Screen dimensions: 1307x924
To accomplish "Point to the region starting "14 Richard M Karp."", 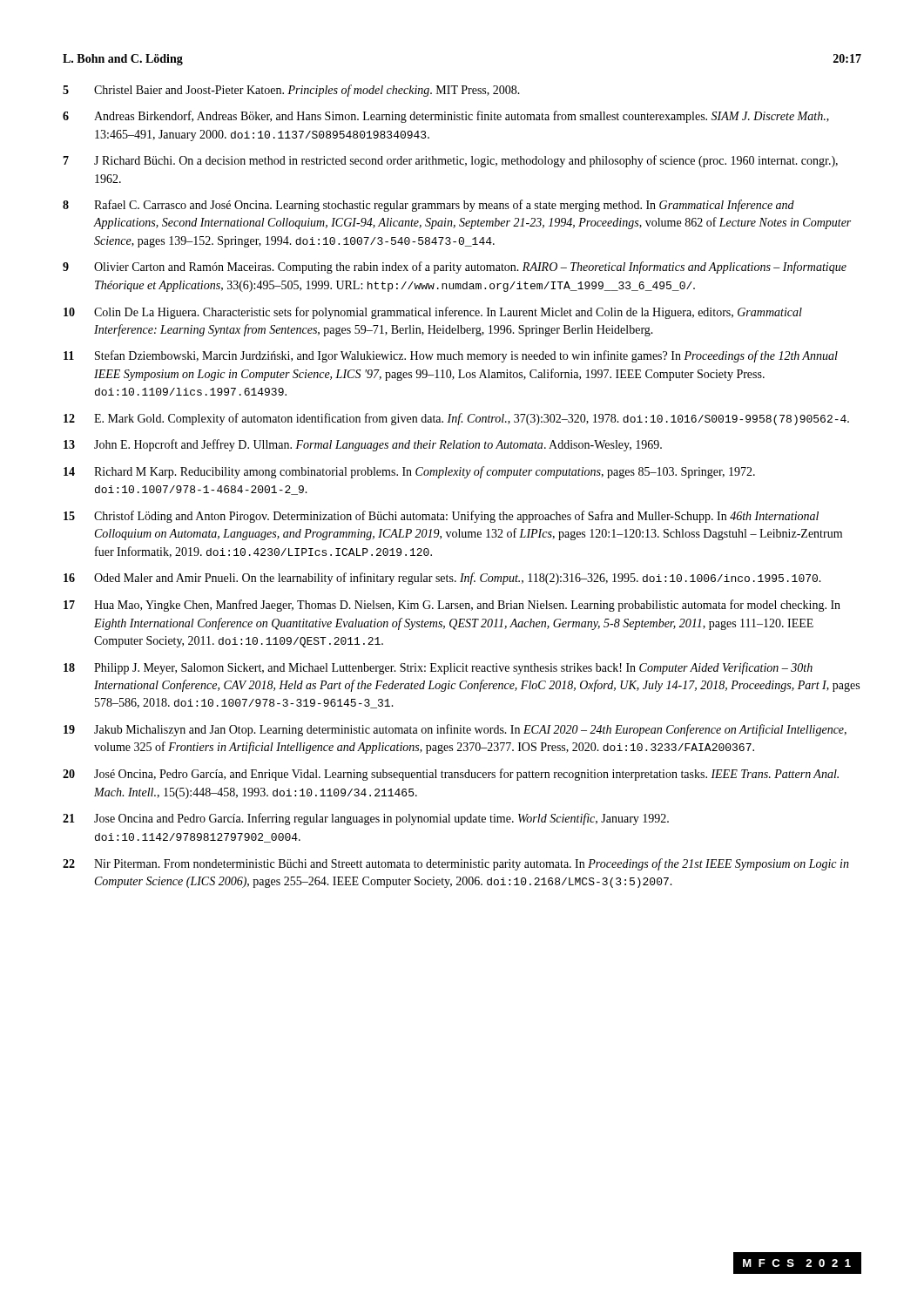I will click(462, 481).
